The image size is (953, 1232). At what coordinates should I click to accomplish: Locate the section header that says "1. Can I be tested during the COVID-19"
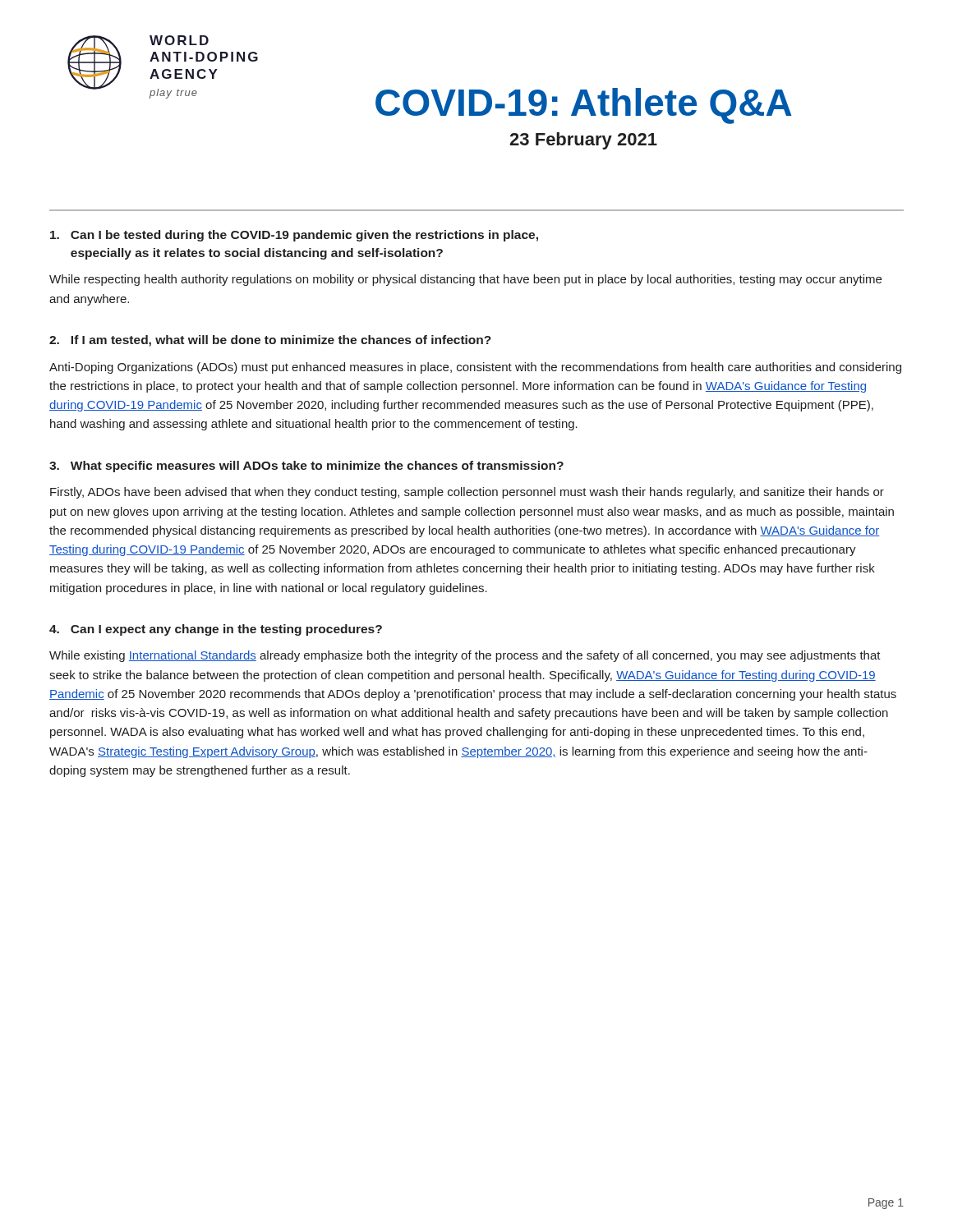pos(294,243)
